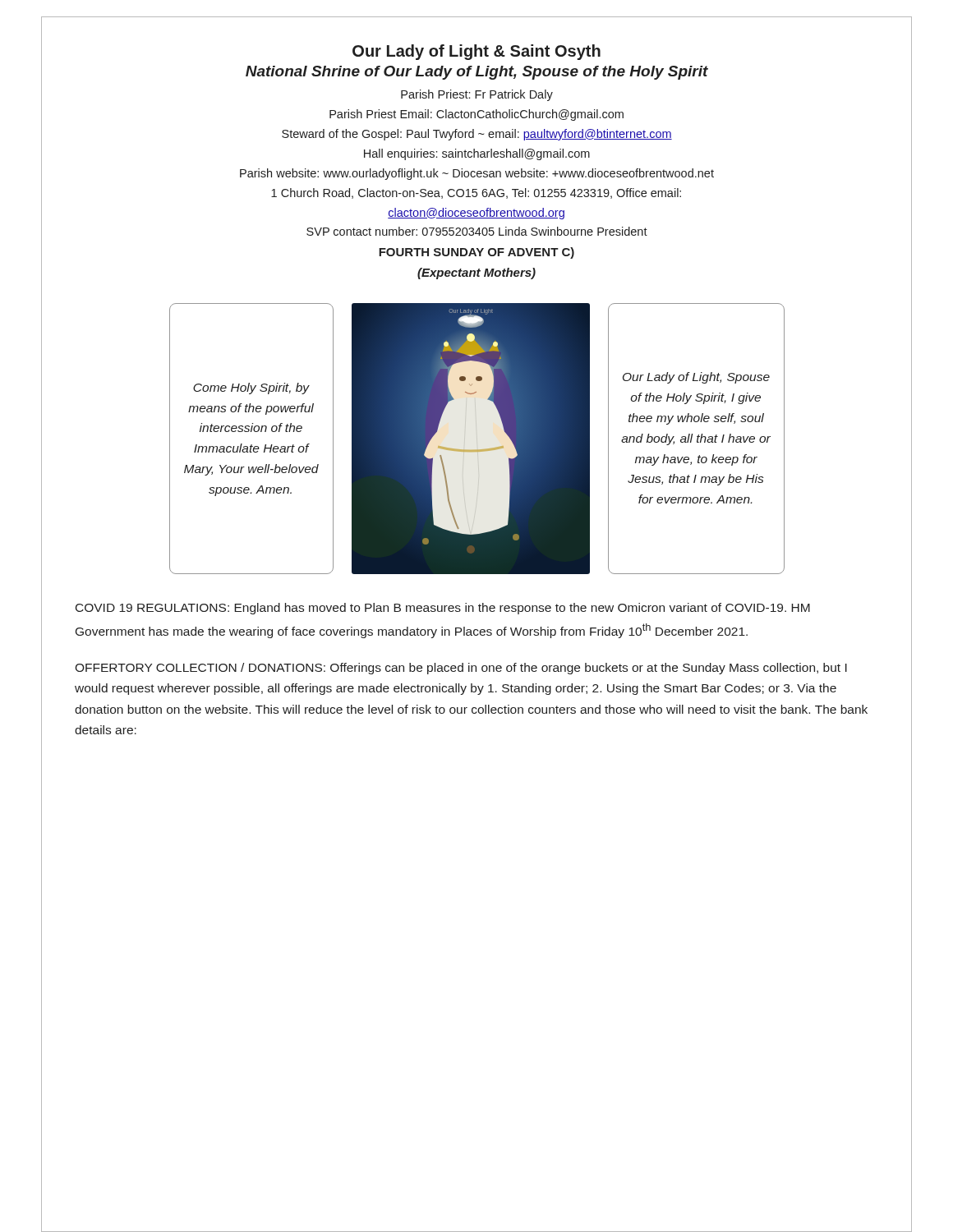Point to the block beginning "OFFERTORY COLLECTION / DONATIONS: Offerings"
The height and width of the screenshot is (1232, 953).
471,698
